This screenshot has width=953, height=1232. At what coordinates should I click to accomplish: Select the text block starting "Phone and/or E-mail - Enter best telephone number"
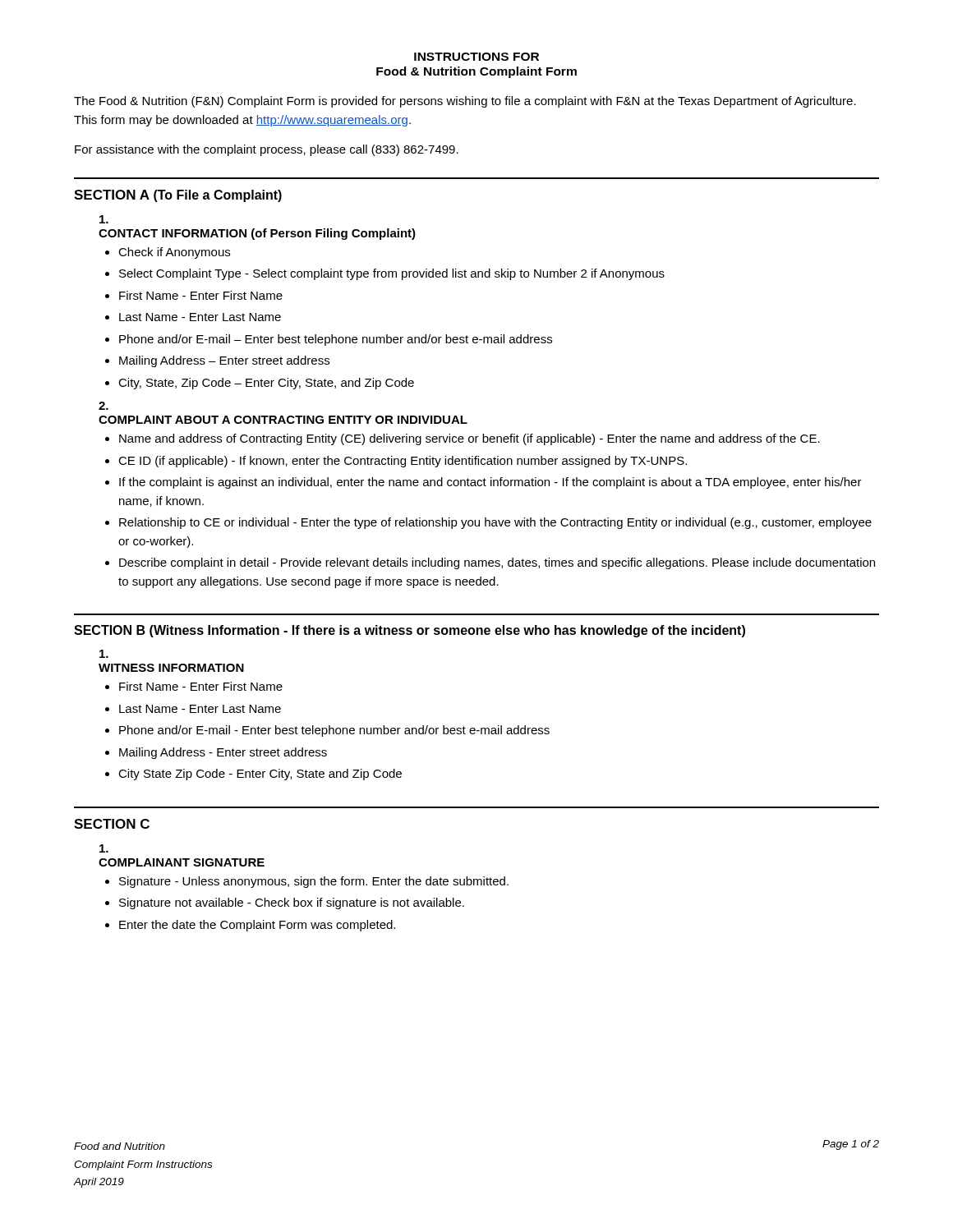click(334, 730)
